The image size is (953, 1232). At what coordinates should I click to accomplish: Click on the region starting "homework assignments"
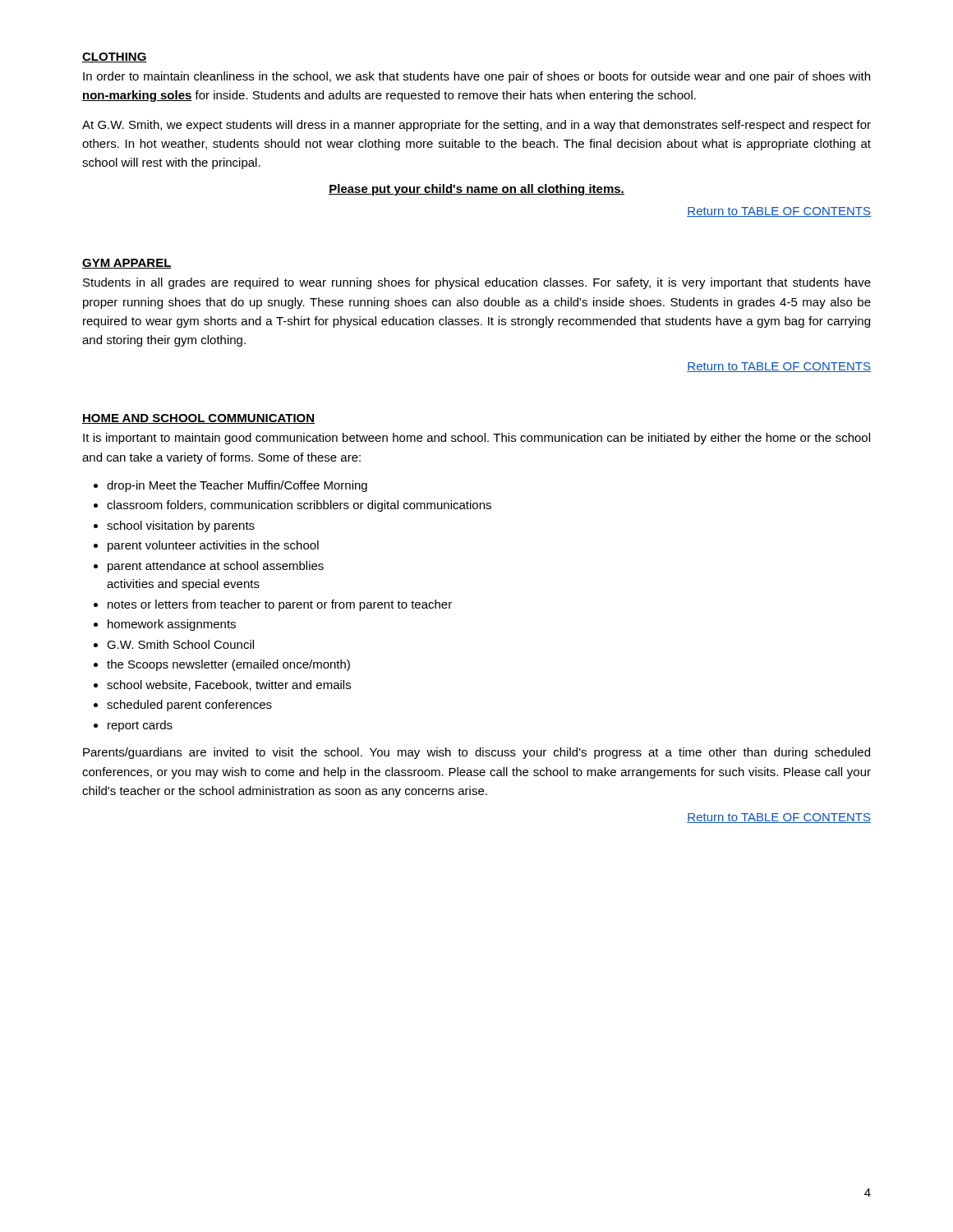pos(172,625)
